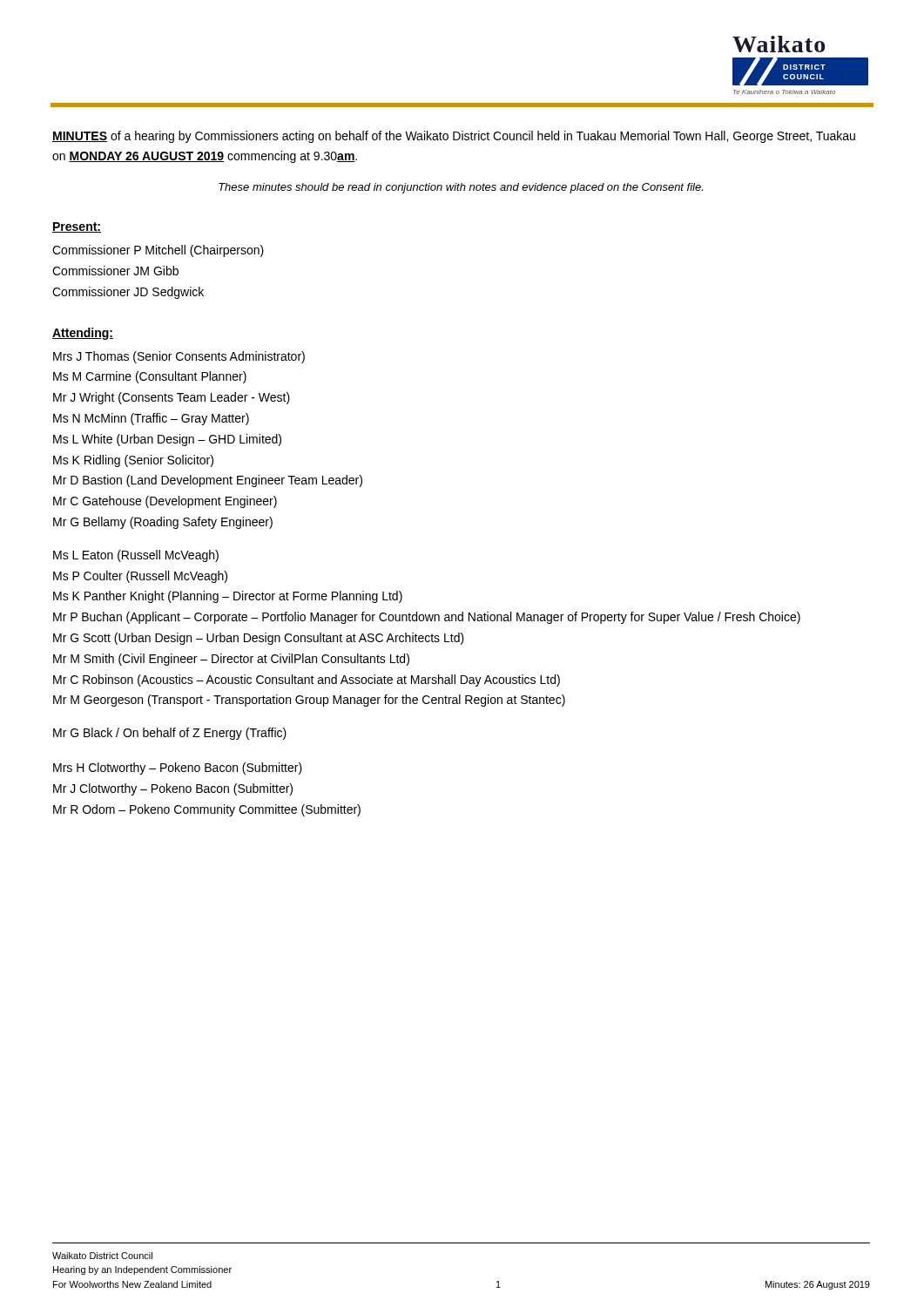Viewport: 924px width, 1307px height.
Task: Find the text block starting "Mr G Black / On"
Action: 170,733
